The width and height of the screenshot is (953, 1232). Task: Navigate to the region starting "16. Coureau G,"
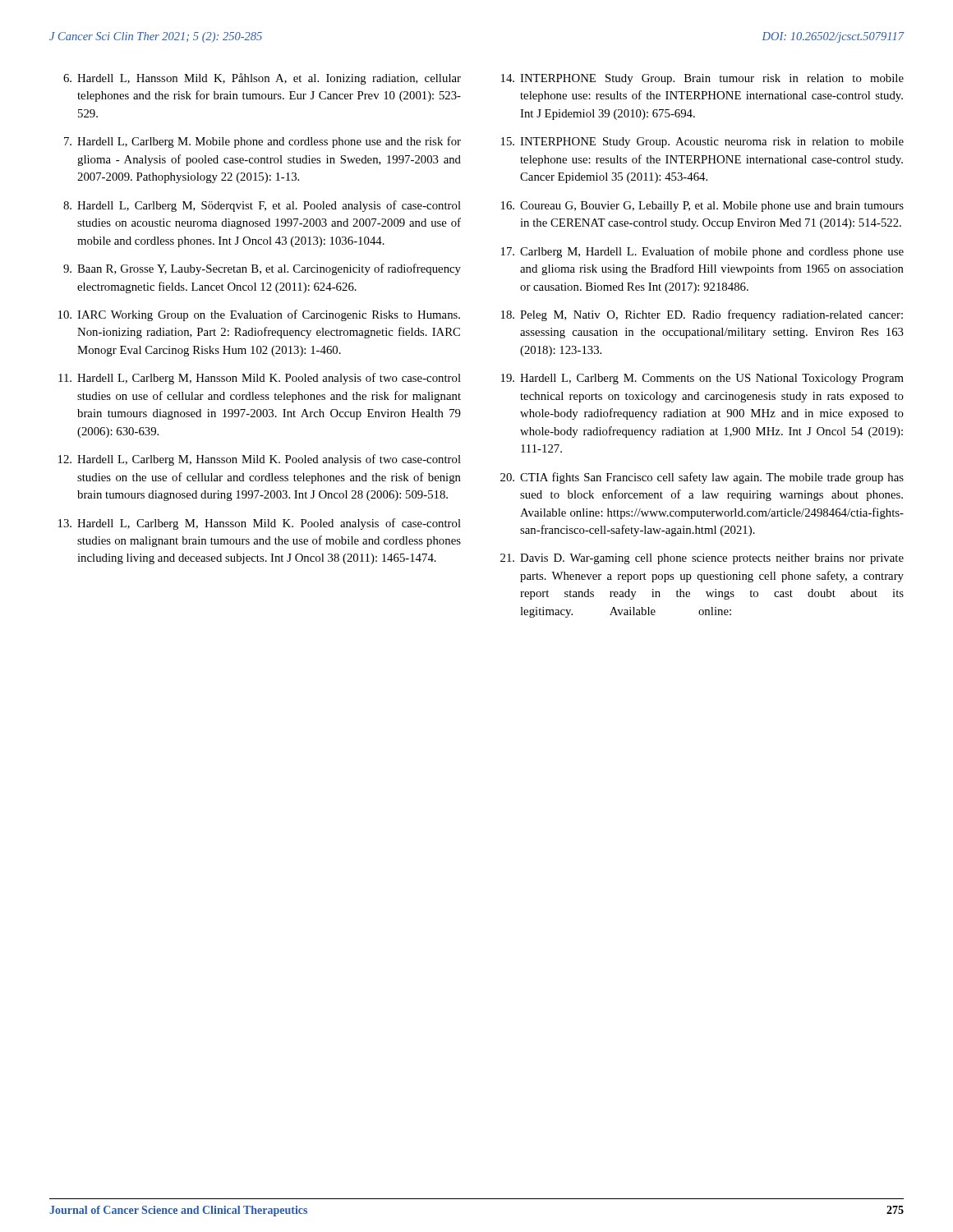click(x=698, y=214)
